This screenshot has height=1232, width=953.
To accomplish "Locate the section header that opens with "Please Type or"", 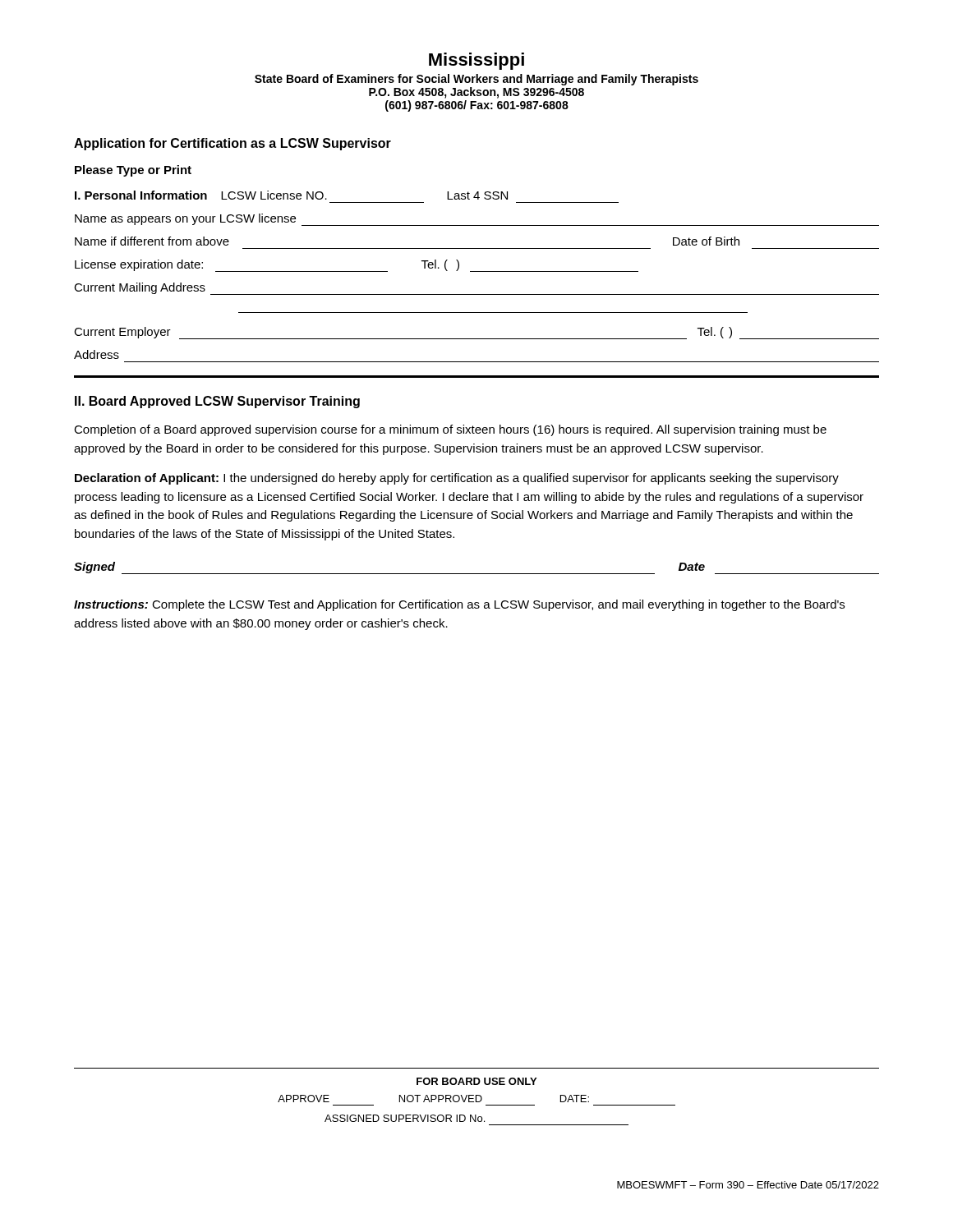I will (133, 170).
